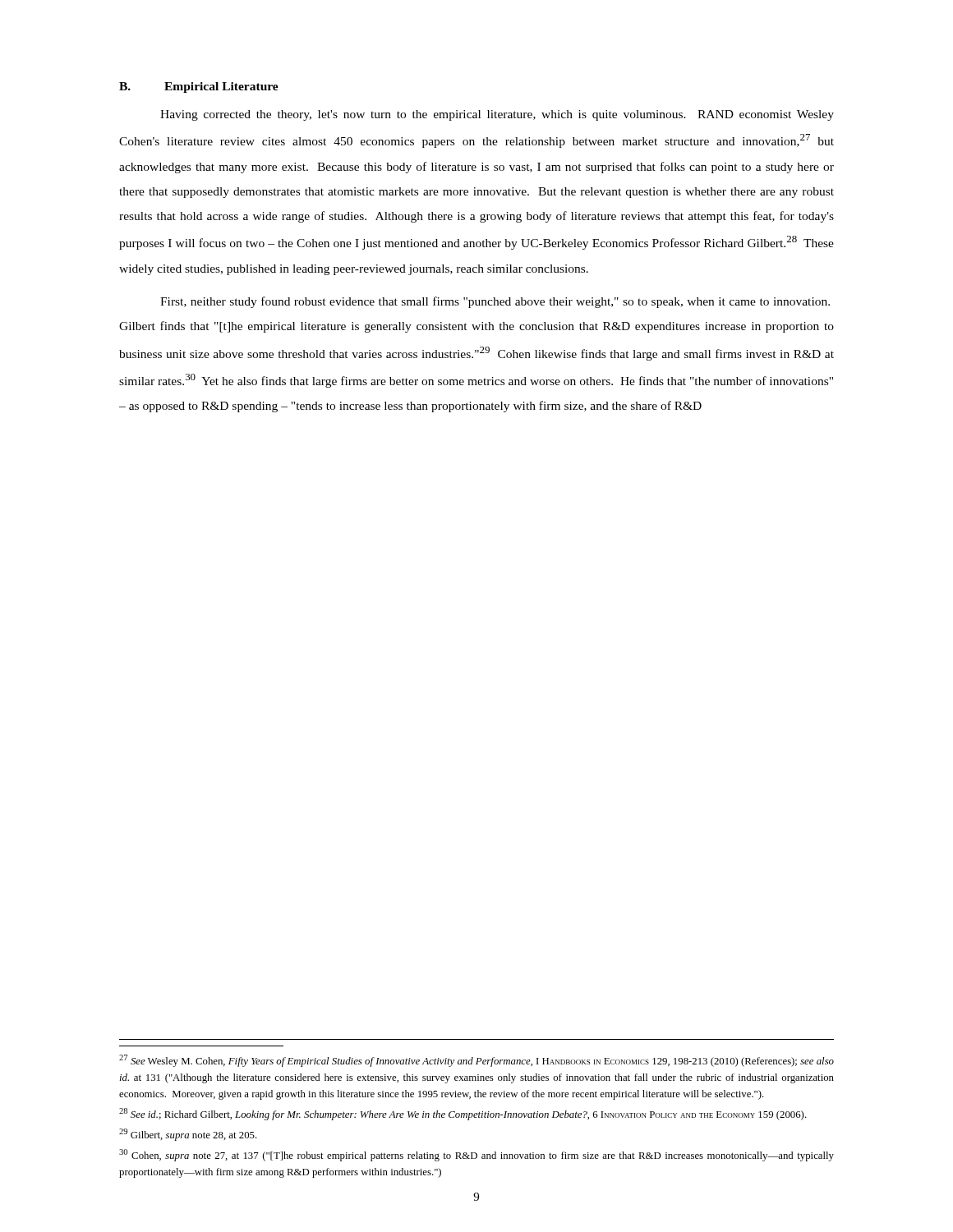Find the block on this page that starts "27 See Wesley M. Cohen,"
The width and height of the screenshot is (953, 1232).
[476, 1113]
